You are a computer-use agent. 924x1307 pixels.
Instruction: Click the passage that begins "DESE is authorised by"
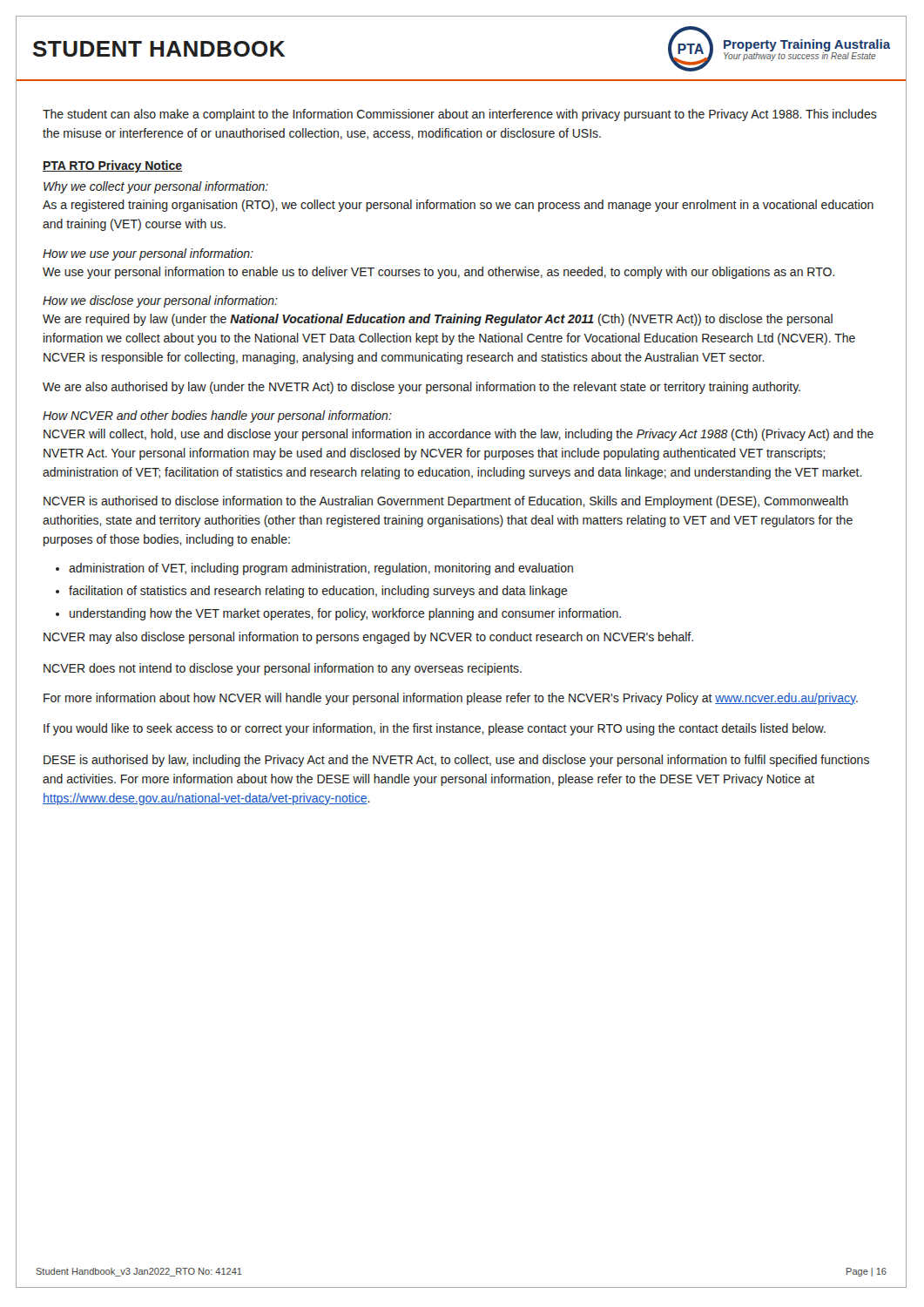(456, 779)
